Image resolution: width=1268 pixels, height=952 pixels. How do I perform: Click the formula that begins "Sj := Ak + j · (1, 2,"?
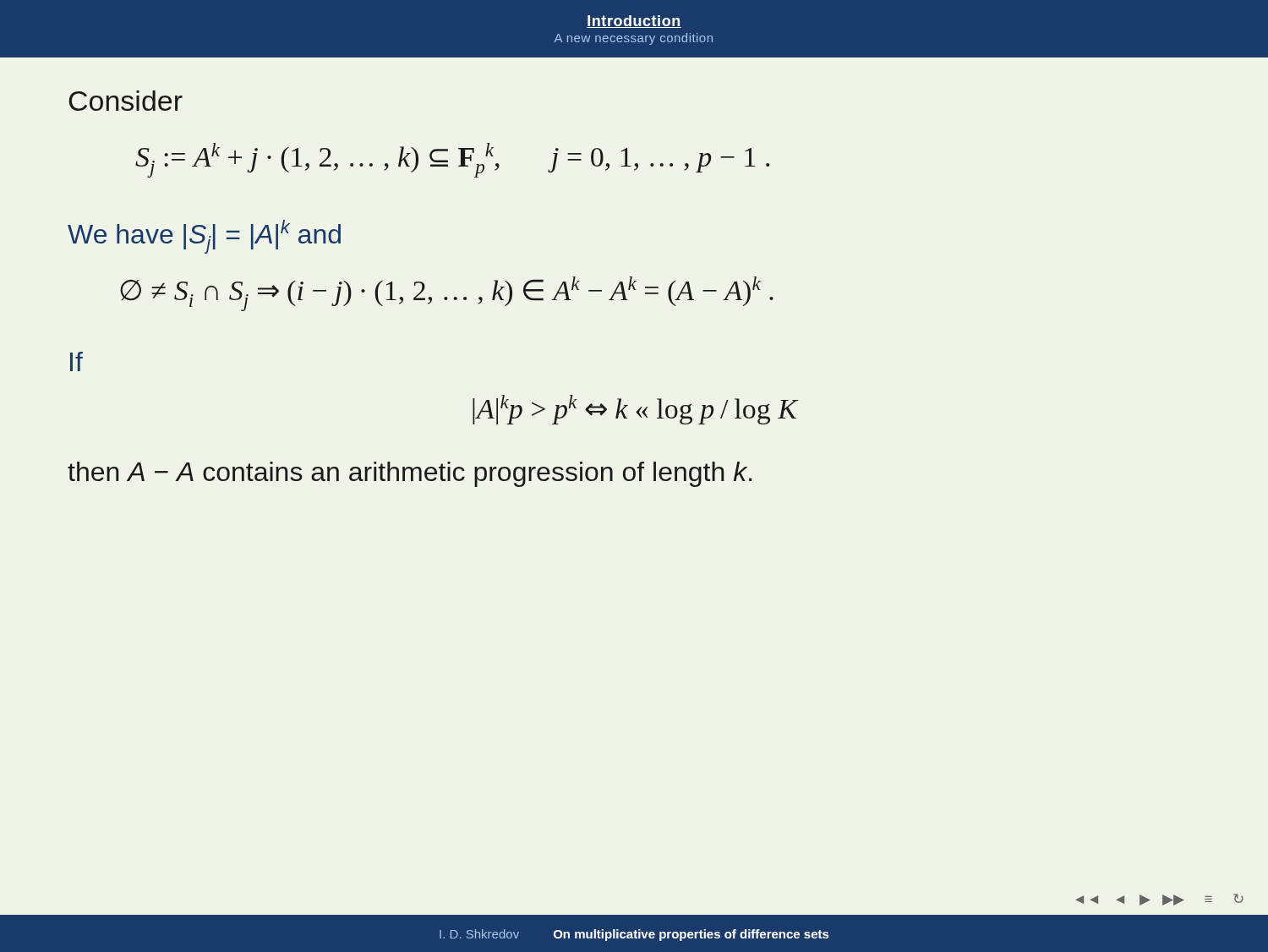453,158
